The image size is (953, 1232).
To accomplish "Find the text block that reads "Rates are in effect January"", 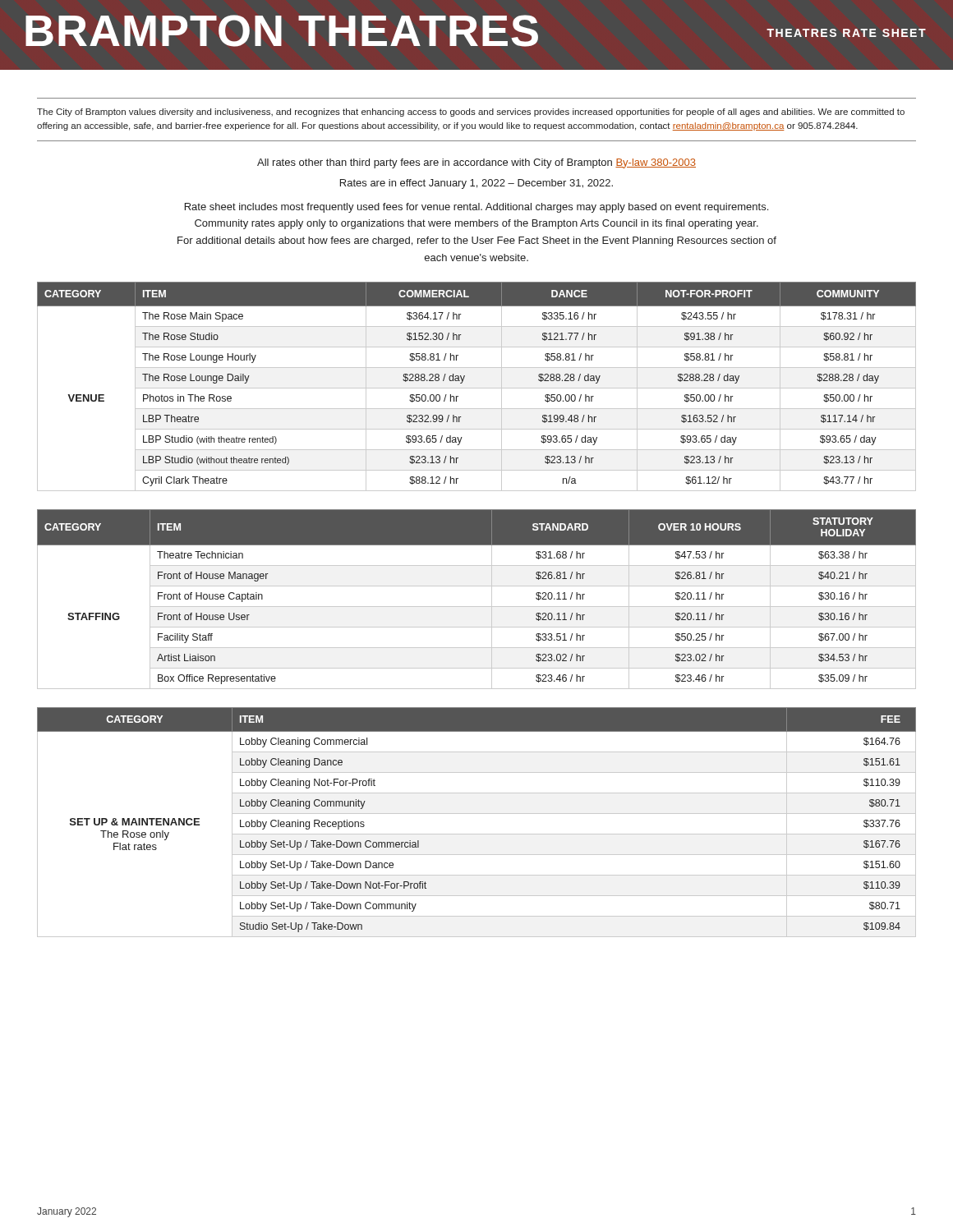I will pyautogui.click(x=476, y=182).
